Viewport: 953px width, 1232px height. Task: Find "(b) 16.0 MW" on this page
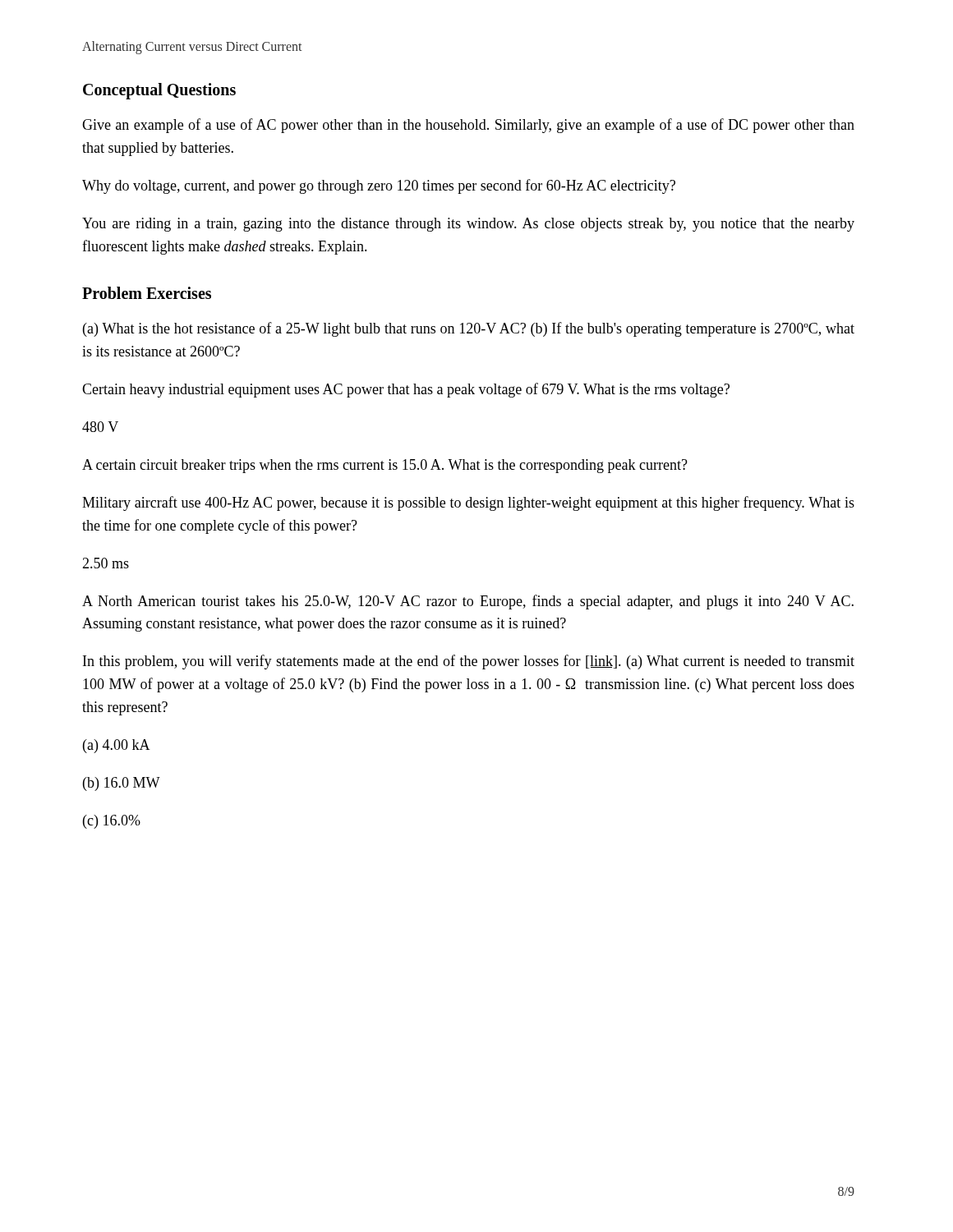pos(121,783)
